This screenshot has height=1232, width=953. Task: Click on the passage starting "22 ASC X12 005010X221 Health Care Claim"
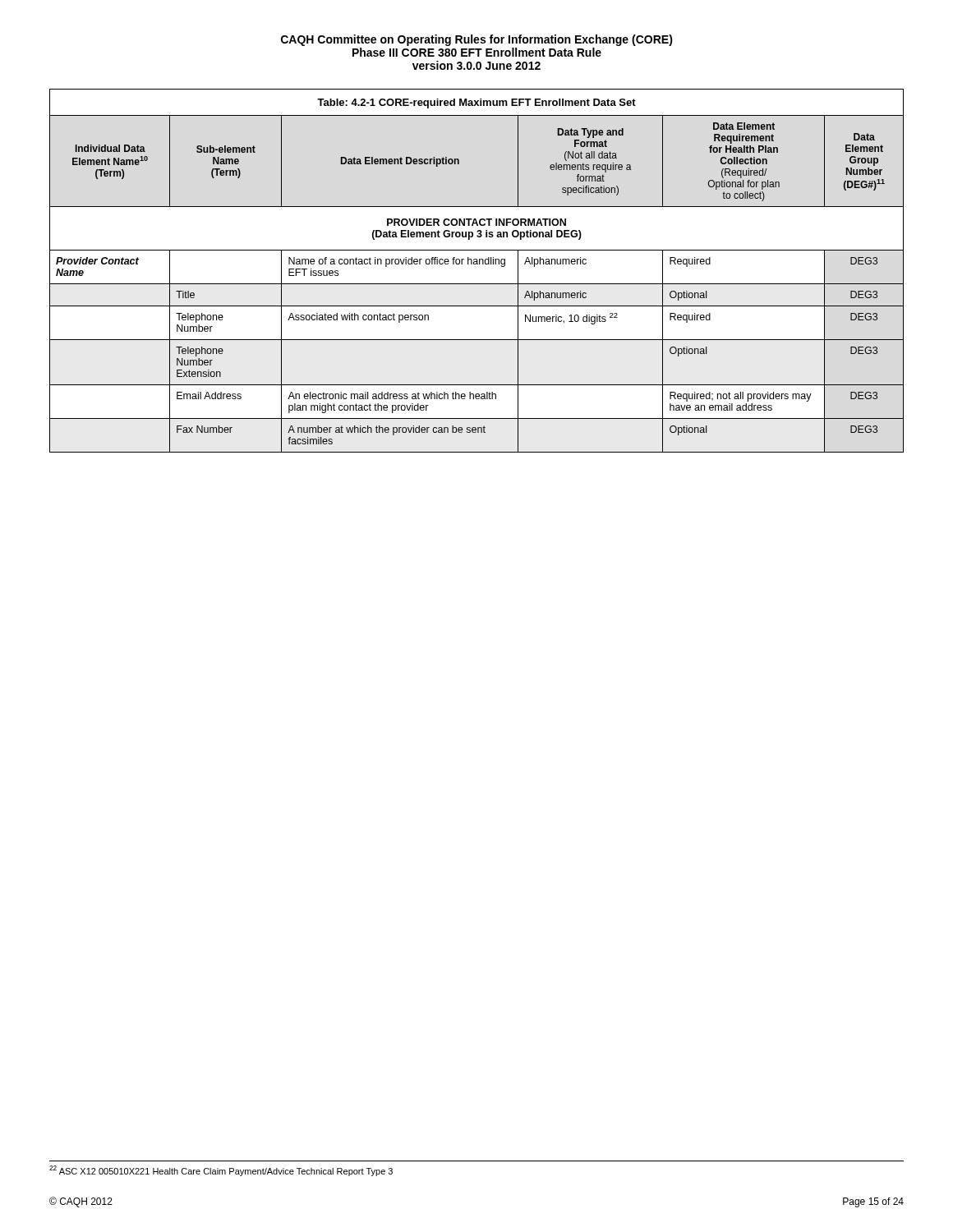(x=221, y=1171)
